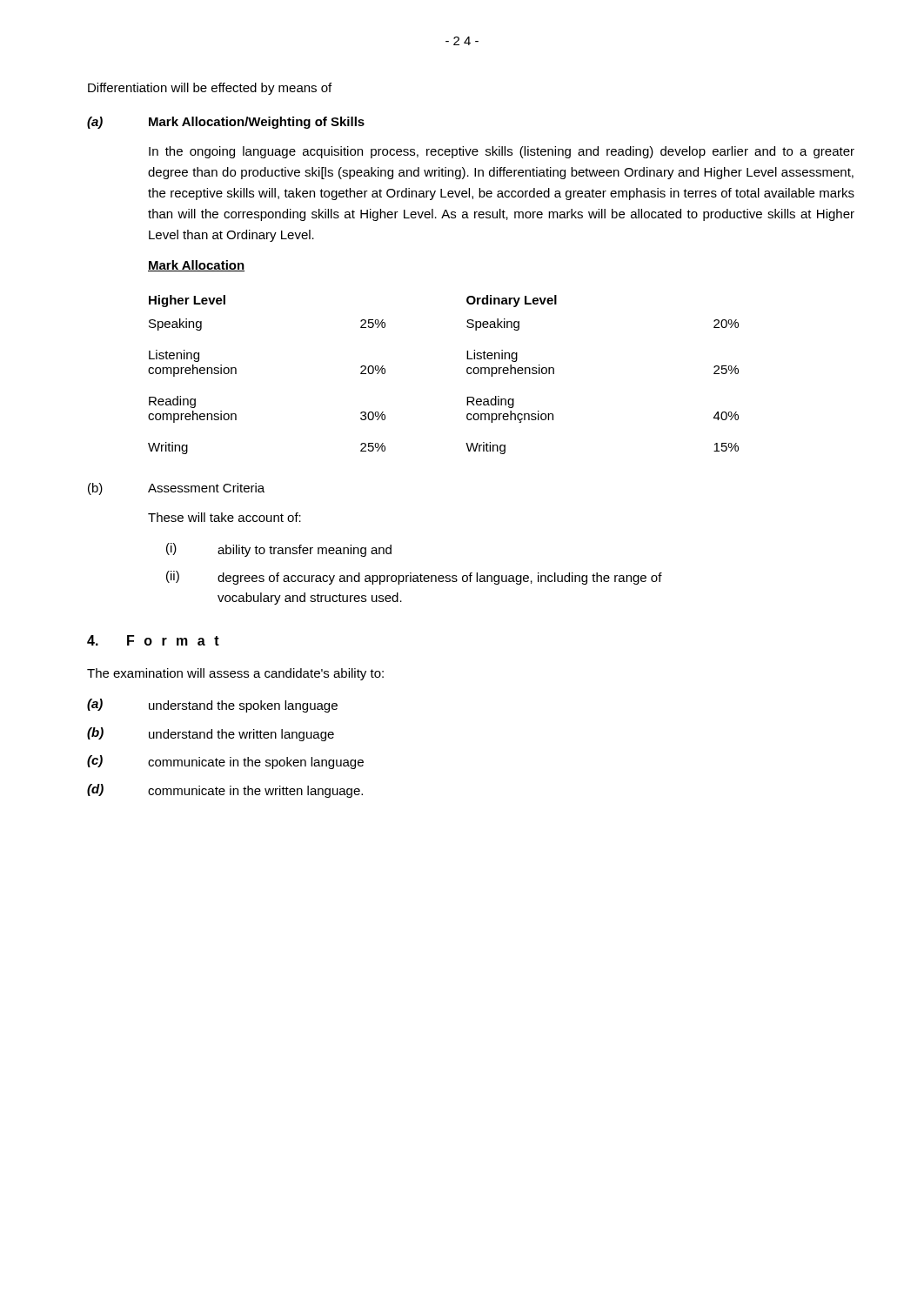Image resolution: width=924 pixels, height=1305 pixels.
Task: Find the list item that says "(b) Assessment Criteria"
Action: pyautogui.click(x=176, y=487)
